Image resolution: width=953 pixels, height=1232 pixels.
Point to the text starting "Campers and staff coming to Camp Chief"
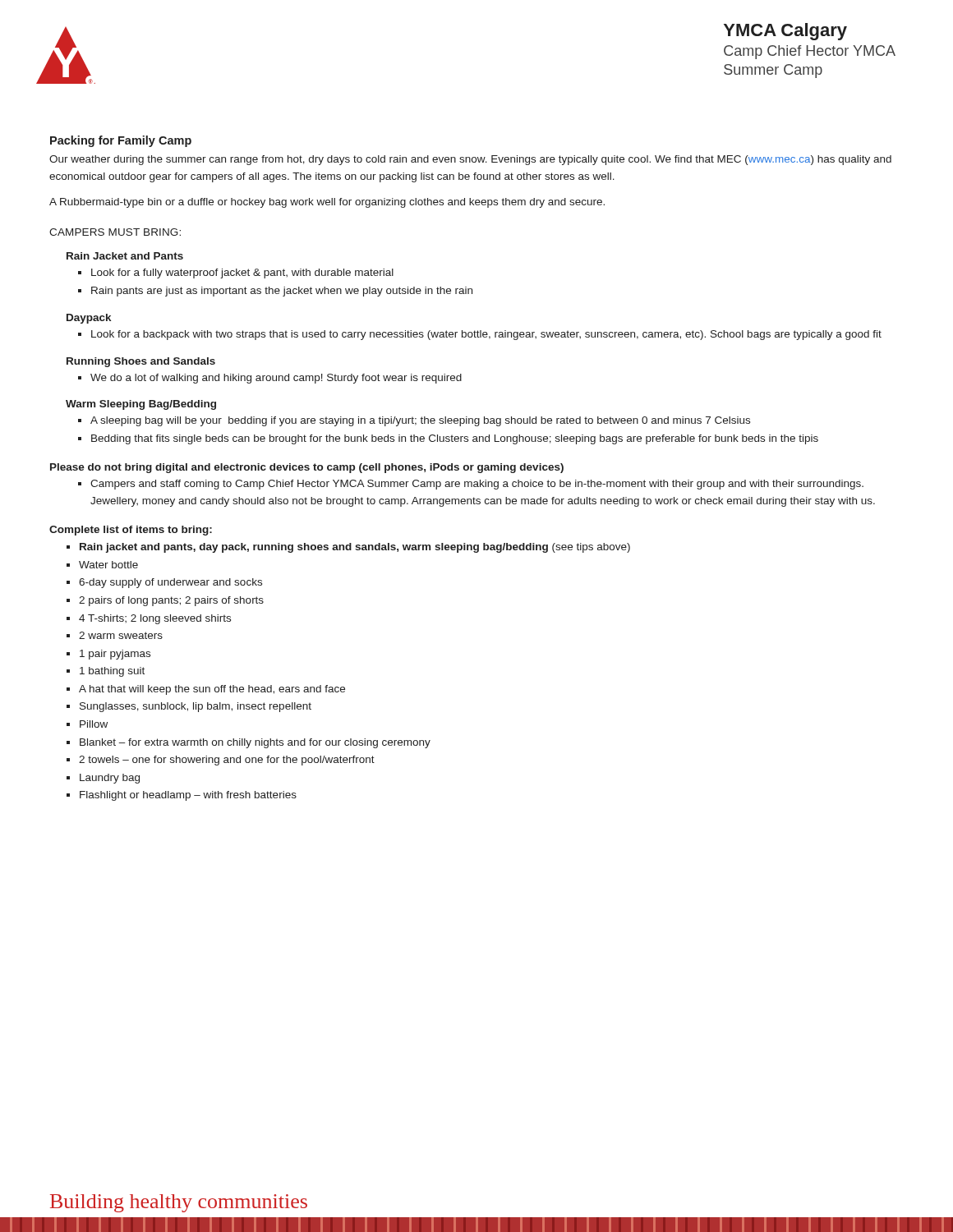(x=483, y=492)
